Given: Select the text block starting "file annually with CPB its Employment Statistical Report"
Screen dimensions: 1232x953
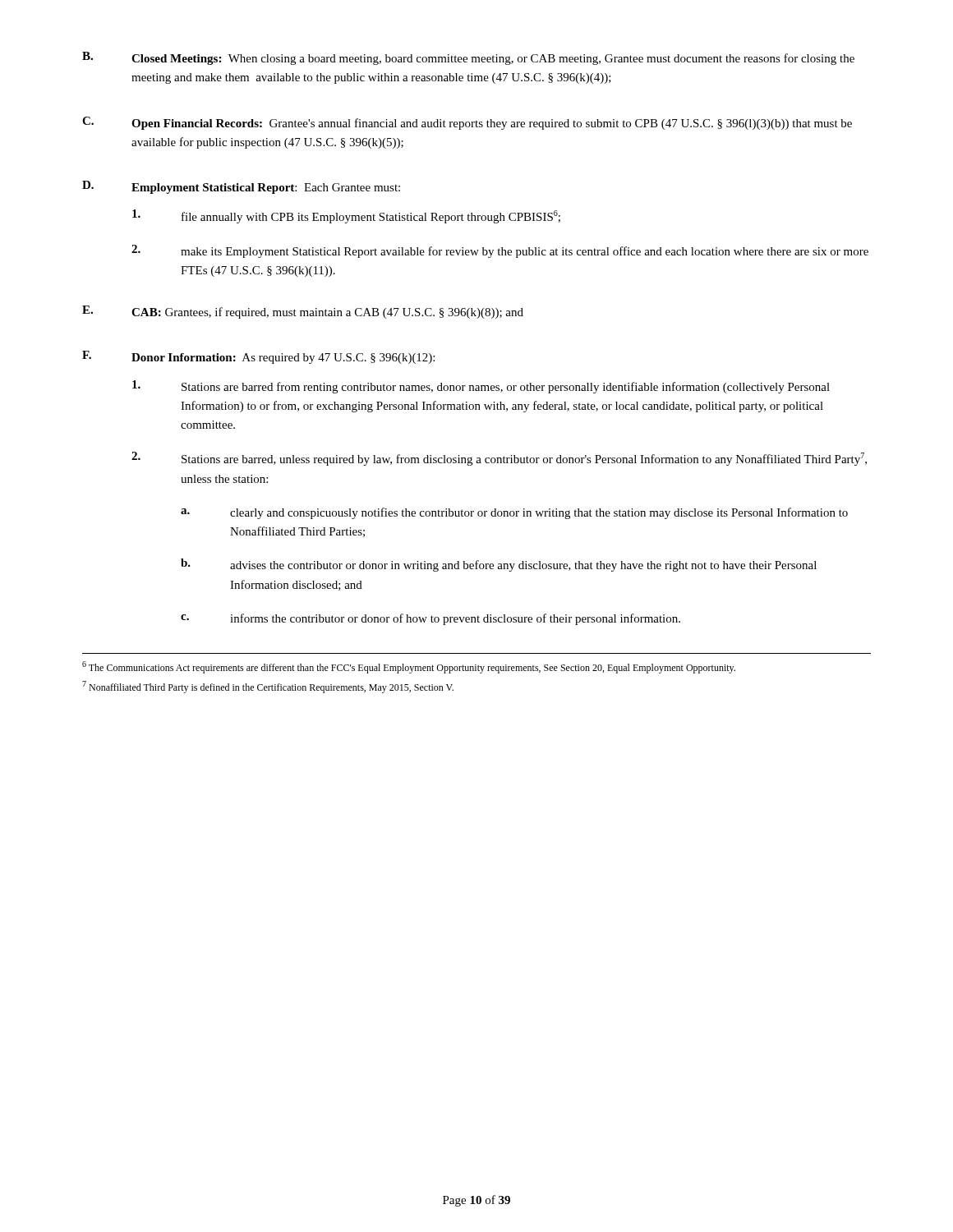Looking at the screenshot, I should pos(501,217).
